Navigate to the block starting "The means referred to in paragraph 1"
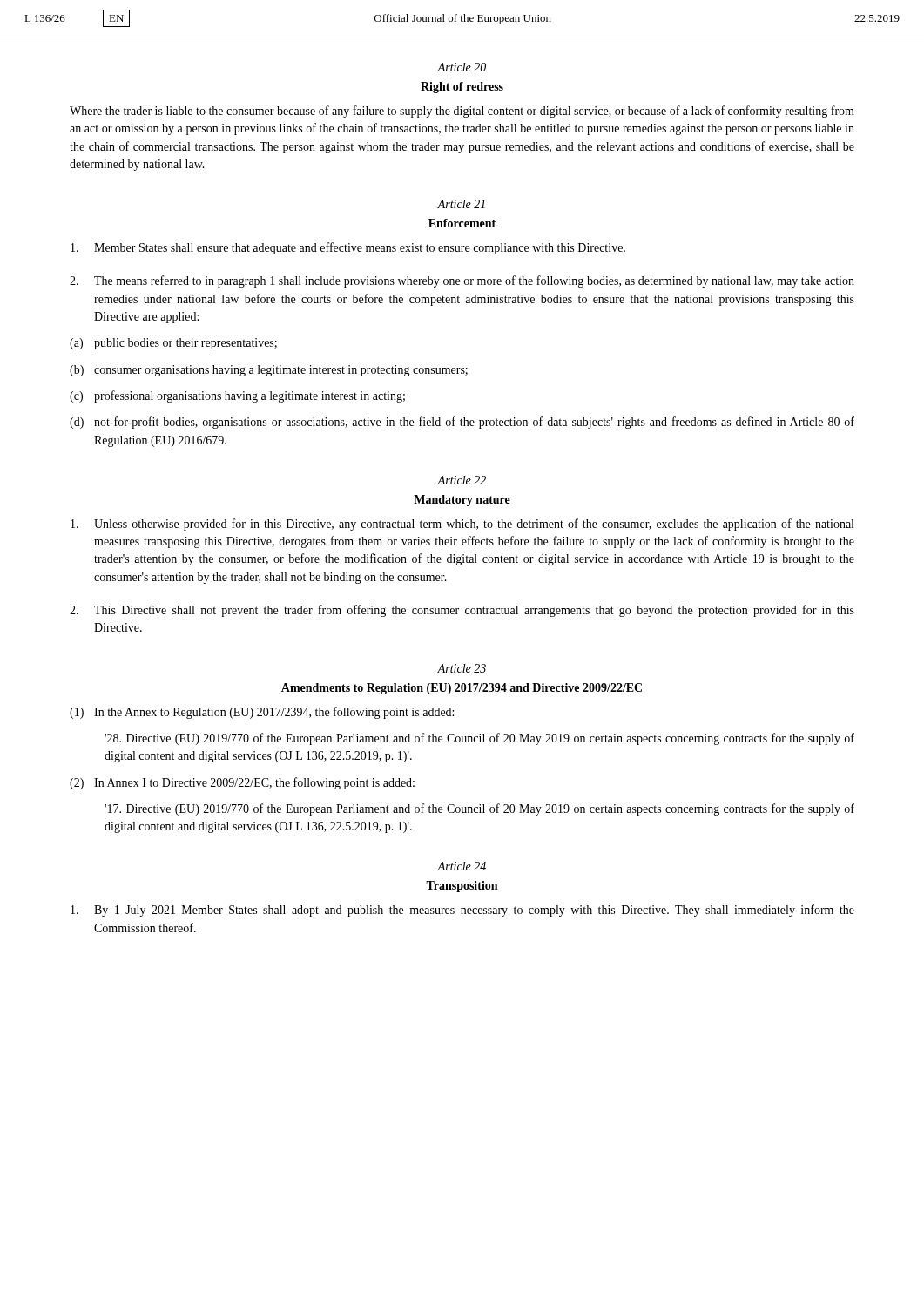 tap(462, 300)
